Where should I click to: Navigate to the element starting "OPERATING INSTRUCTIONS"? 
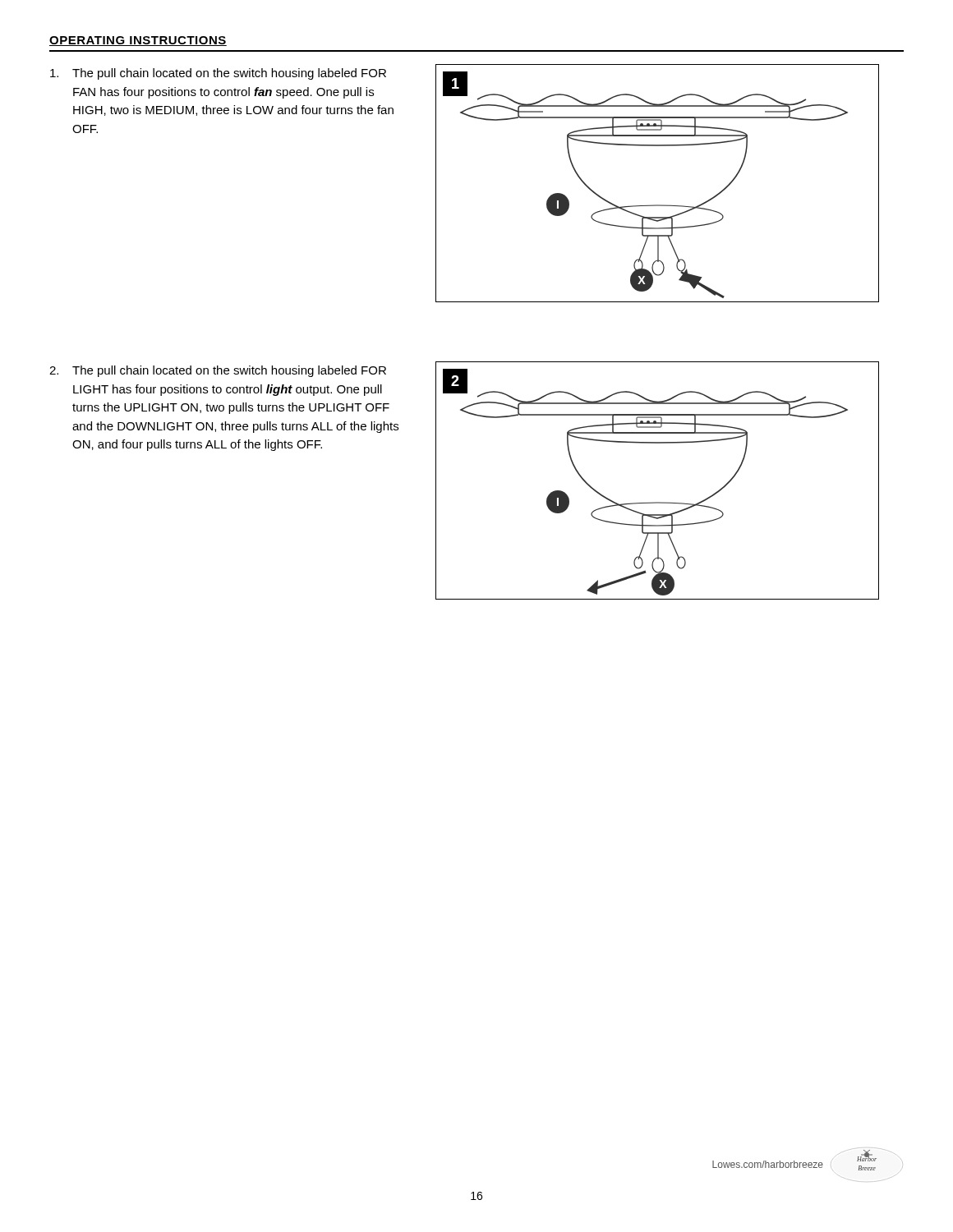pos(138,40)
